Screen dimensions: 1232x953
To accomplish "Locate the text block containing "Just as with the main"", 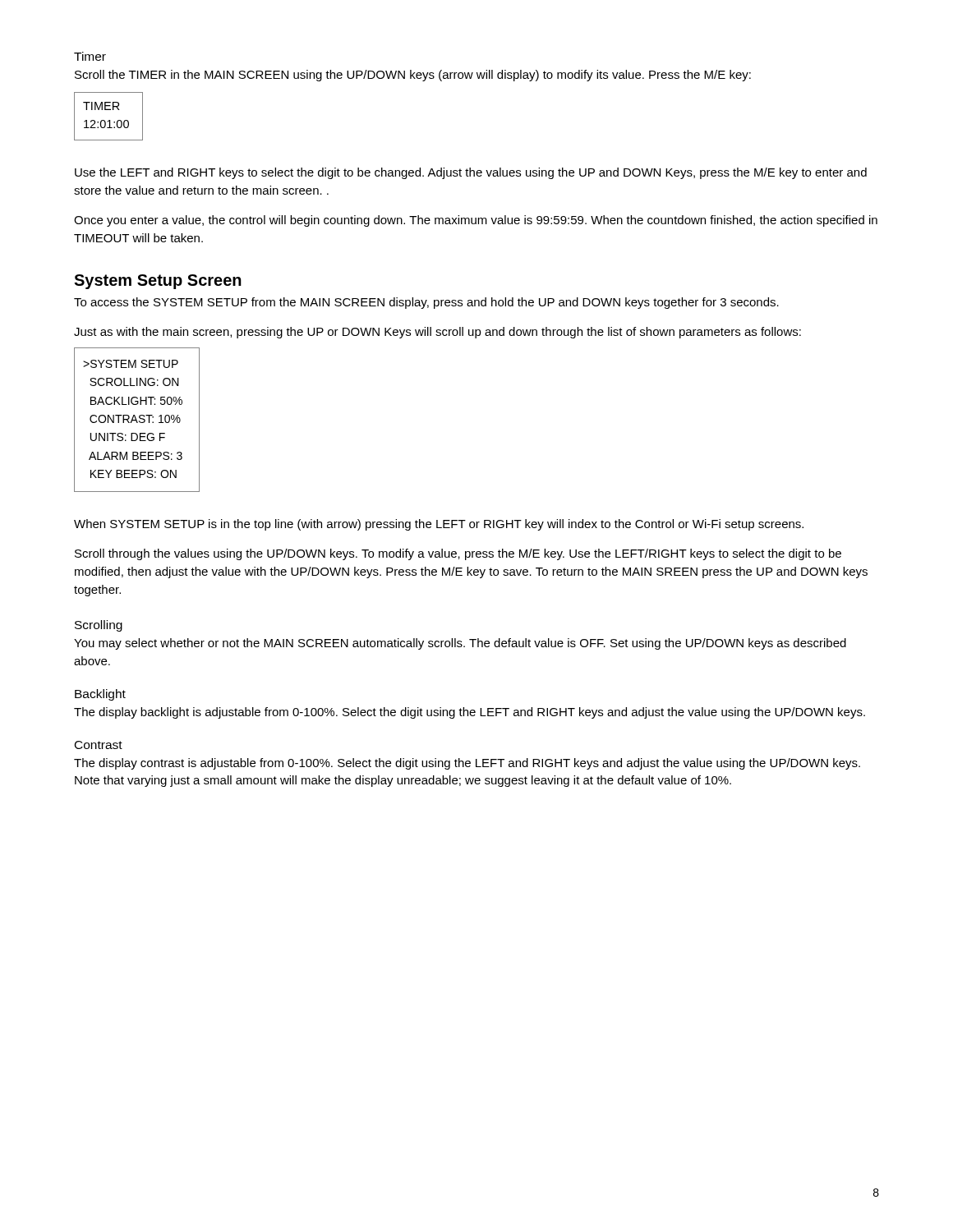I will [x=438, y=331].
